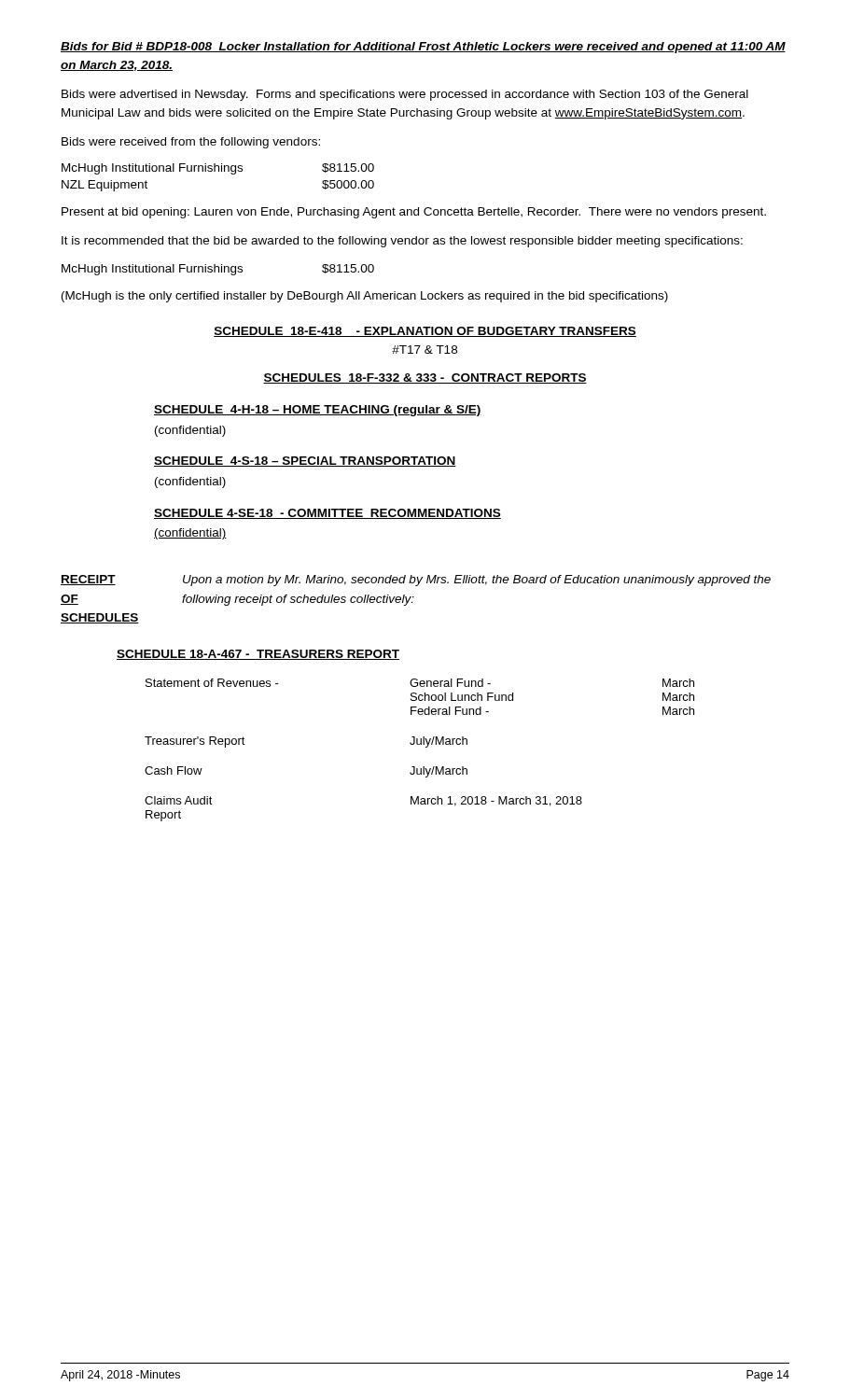Point to the block beginning "(McHugh is the only certified"
The height and width of the screenshot is (1400, 850).
425,296
